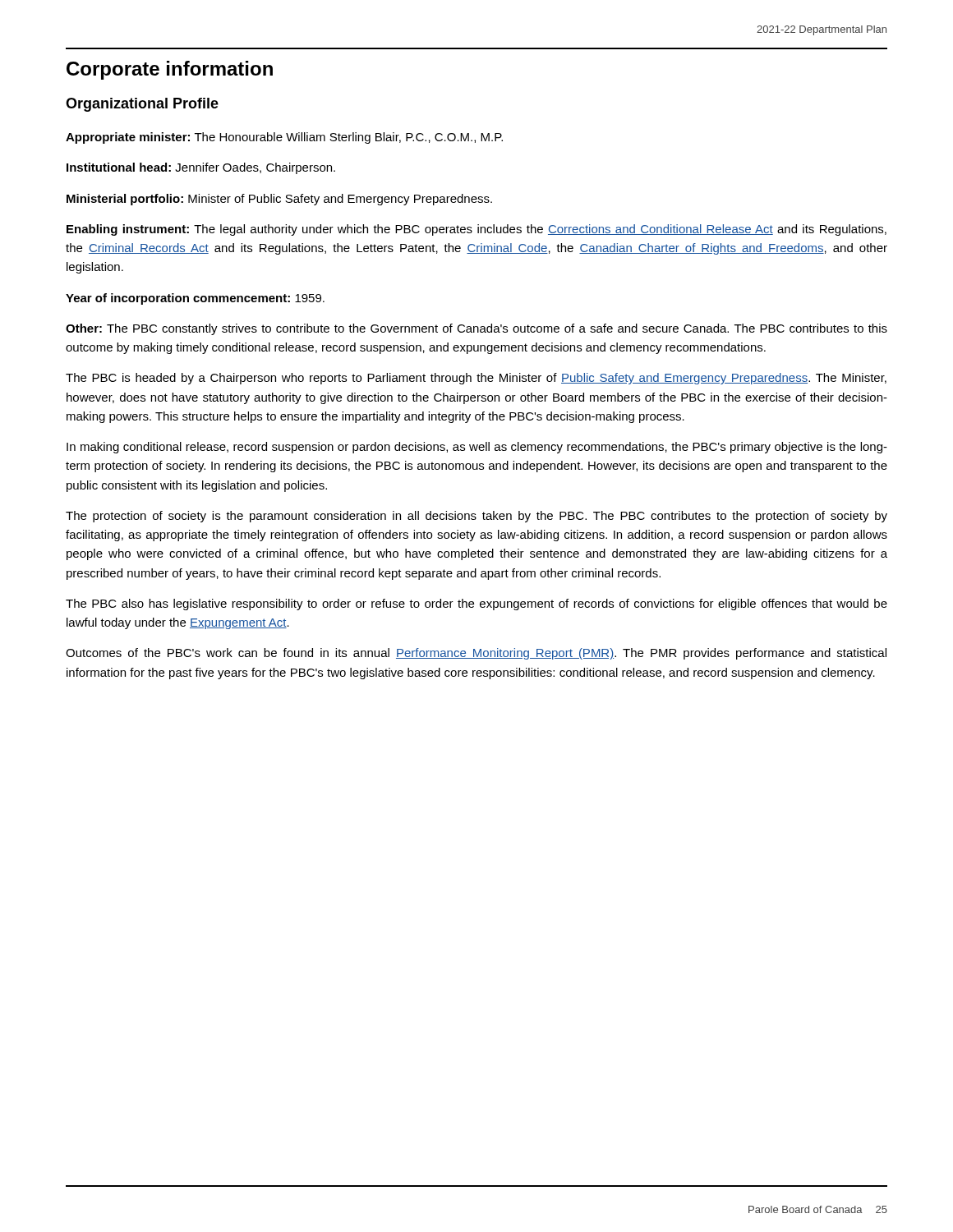Navigate to the element starting "Year of incorporation"

tap(196, 297)
